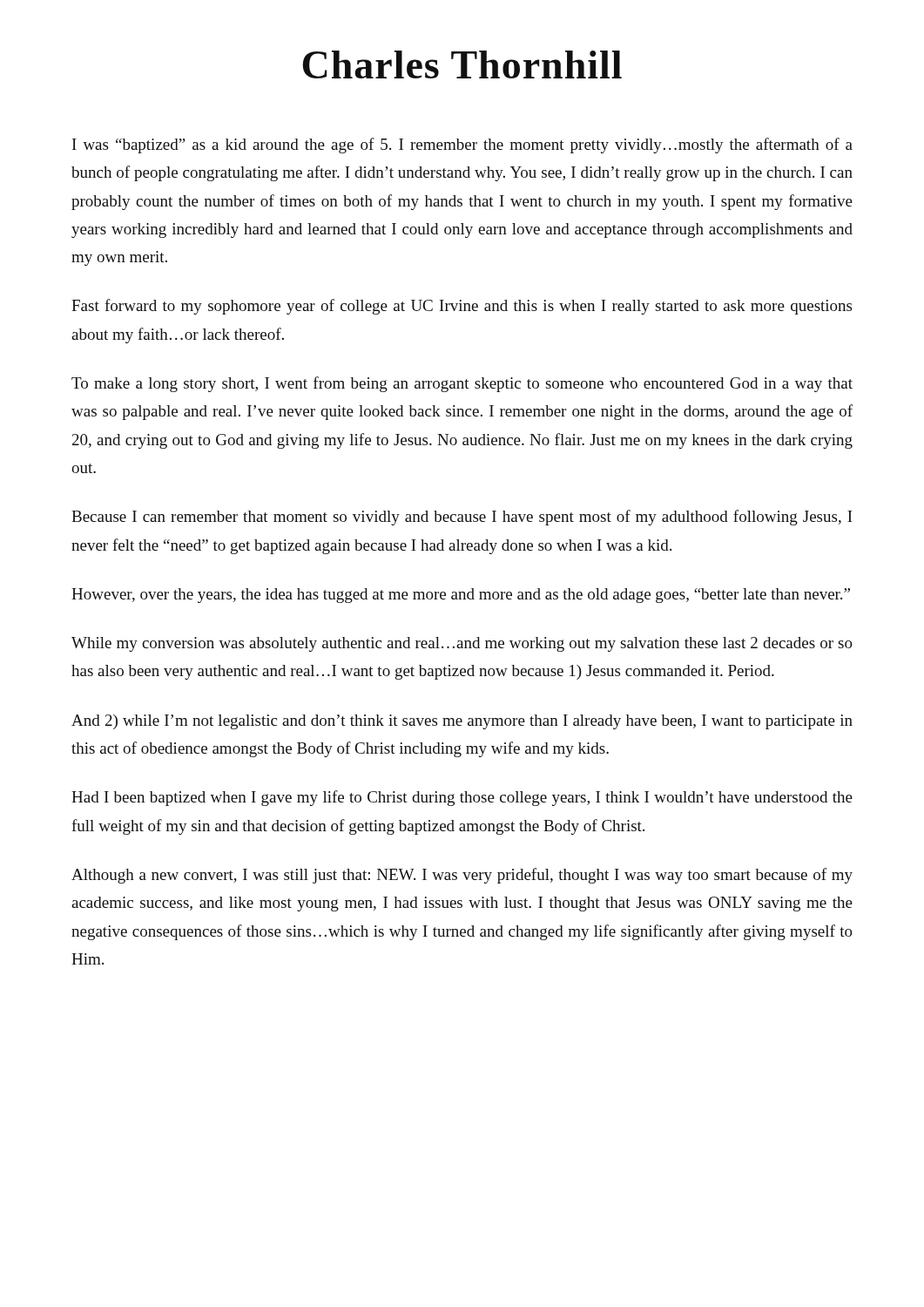
Task: Click the passage that begins "However, over the years, the idea has"
Action: pos(461,594)
